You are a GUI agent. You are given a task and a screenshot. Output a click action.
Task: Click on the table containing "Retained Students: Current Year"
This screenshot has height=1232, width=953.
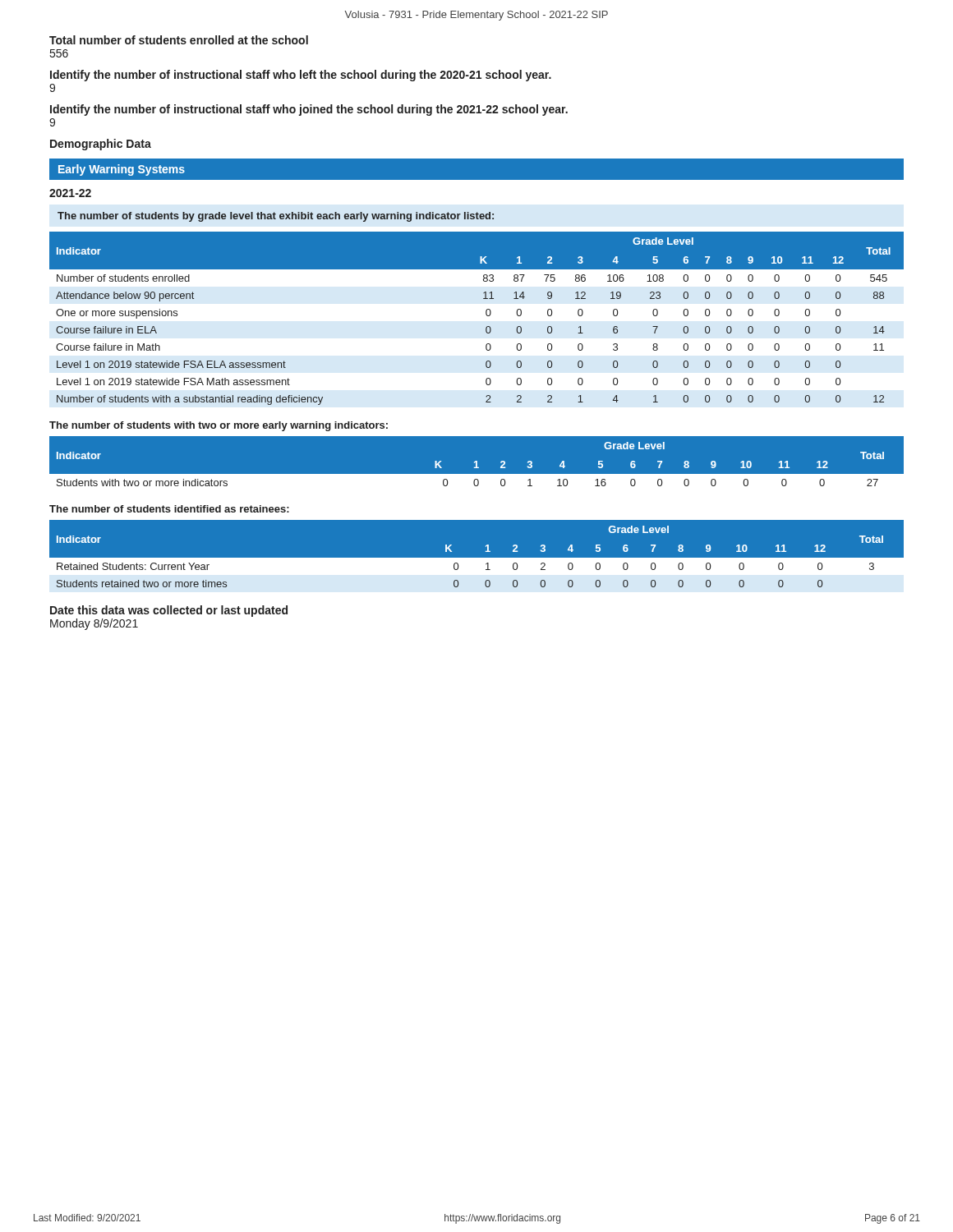pyautogui.click(x=476, y=556)
